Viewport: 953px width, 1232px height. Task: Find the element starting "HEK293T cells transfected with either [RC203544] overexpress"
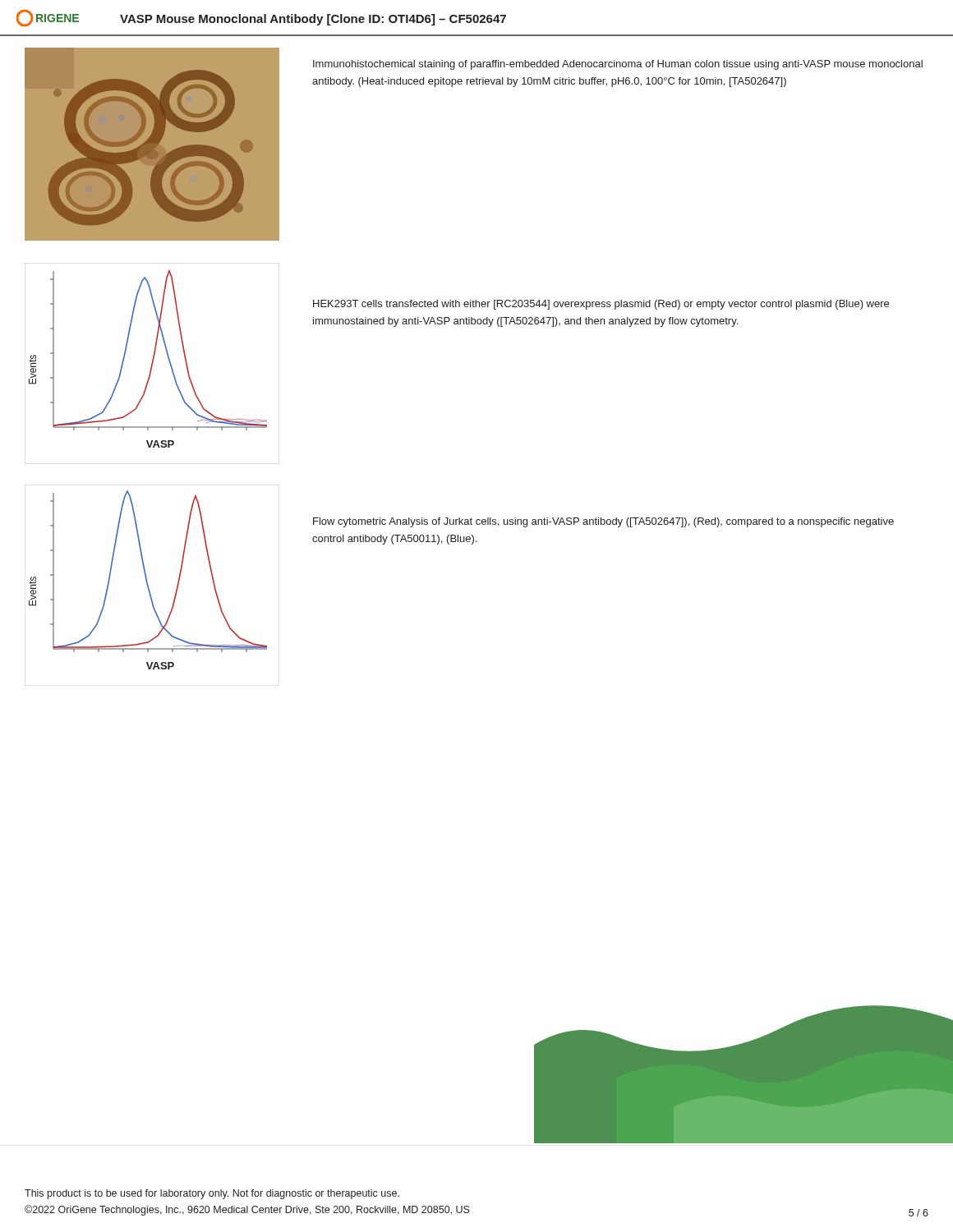tap(601, 312)
